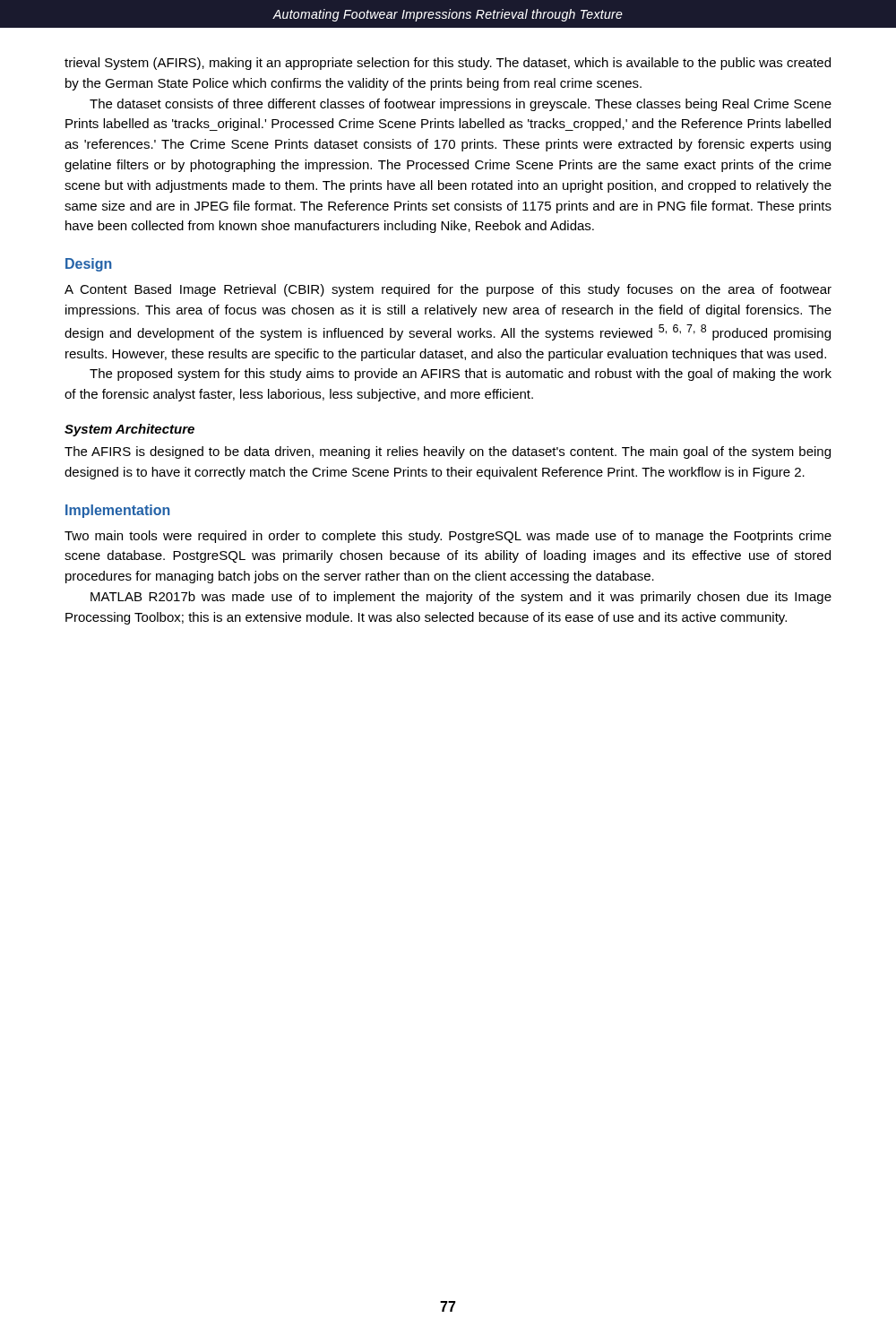The height and width of the screenshot is (1344, 896).
Task: Locate the section header containing "System Architecture"
Action: tap(130, 429)
